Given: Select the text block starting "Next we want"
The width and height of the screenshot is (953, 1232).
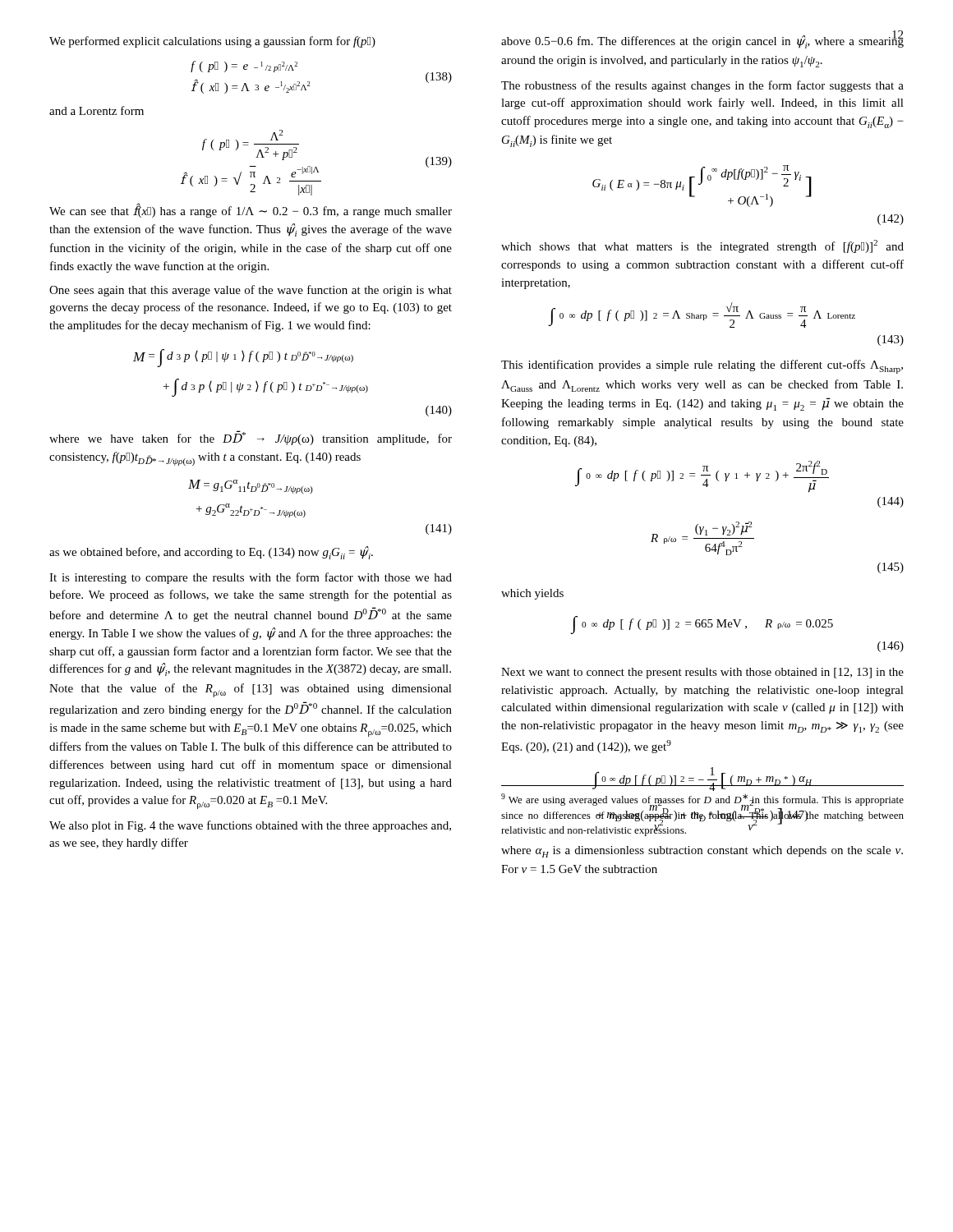Looking at the screenshot, I should pos(702,710).
